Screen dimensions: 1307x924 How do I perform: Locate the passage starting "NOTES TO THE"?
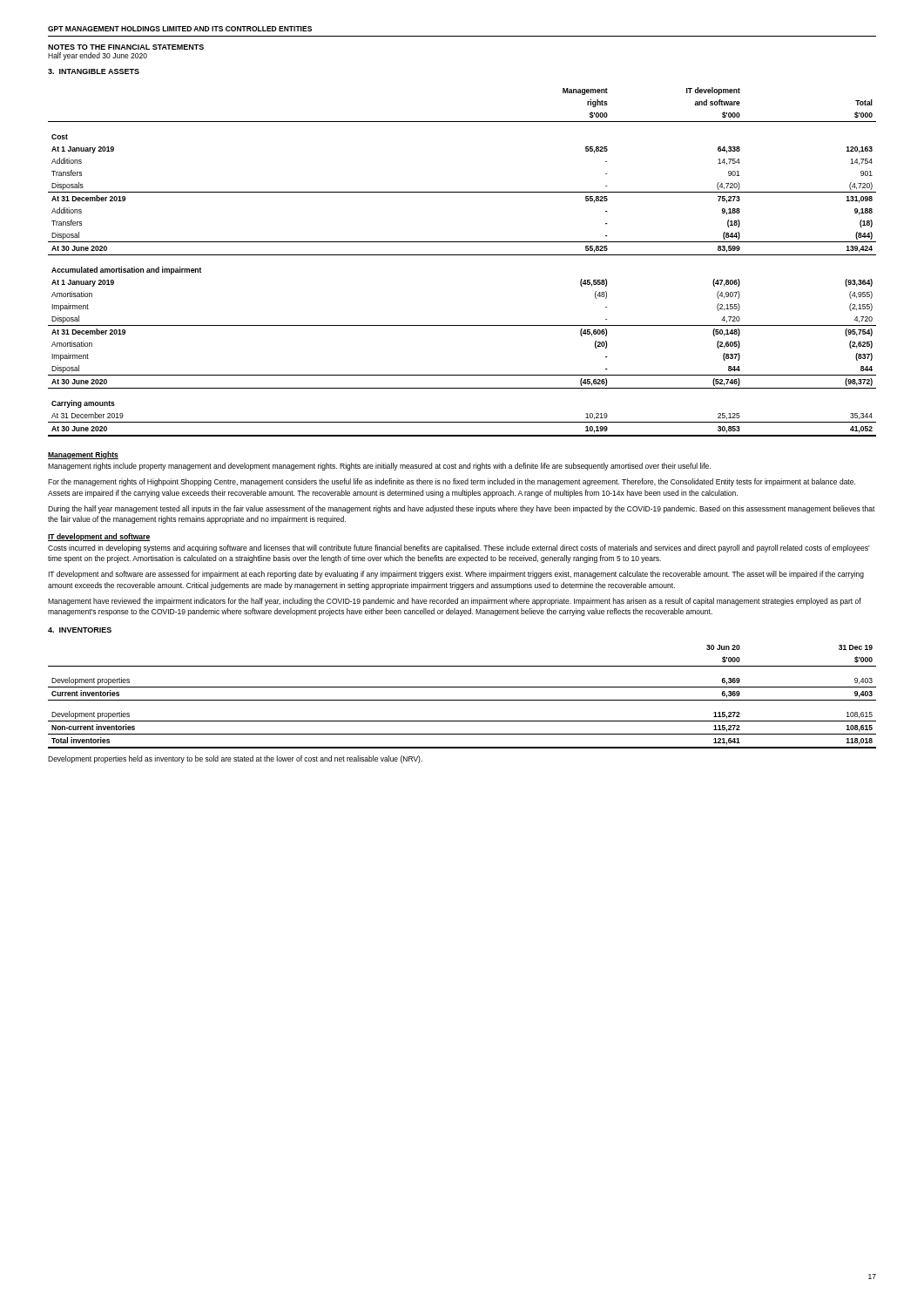[126, 47]
